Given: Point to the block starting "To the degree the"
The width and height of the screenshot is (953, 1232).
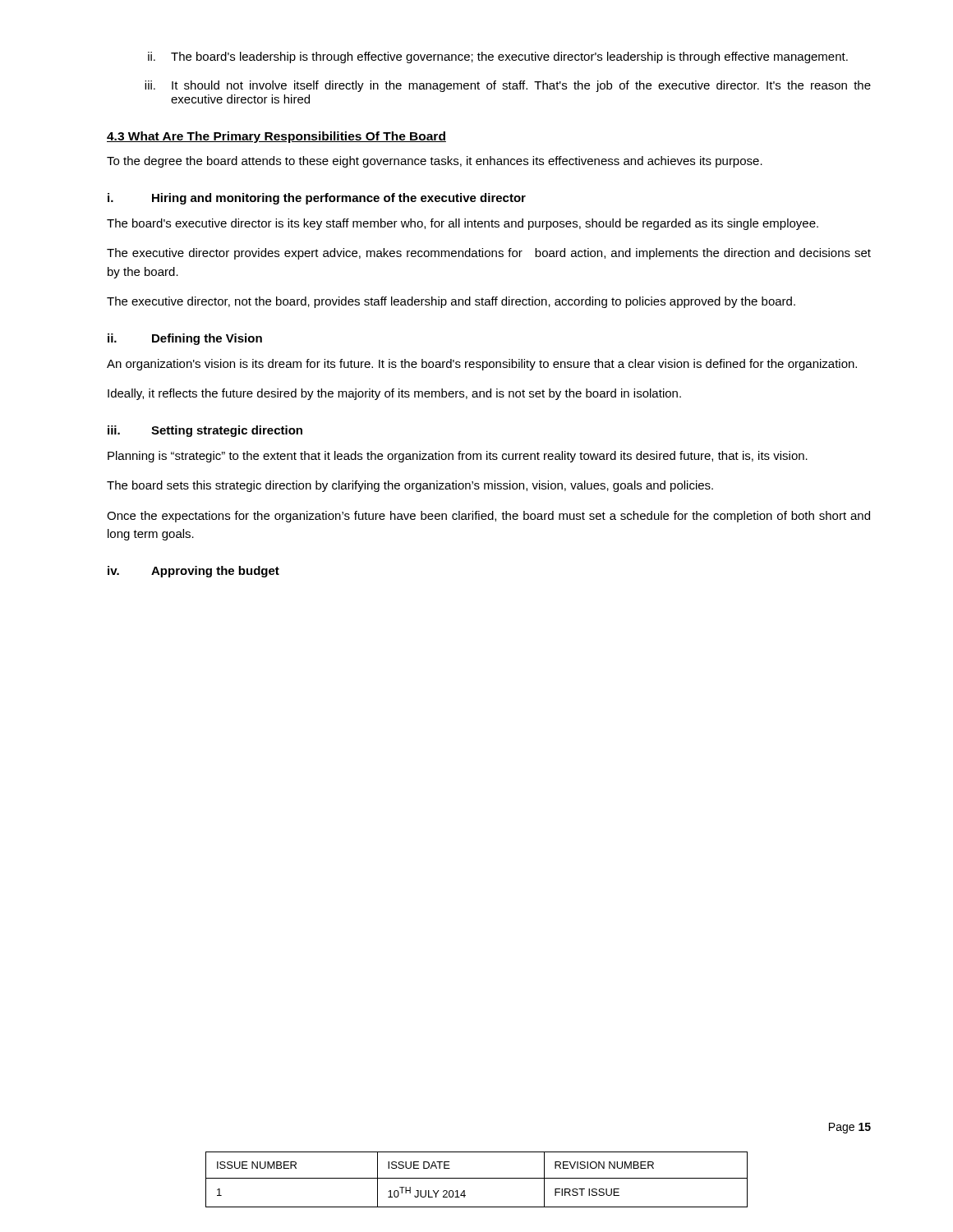Looking at the screenshot, I should pyautogui.click(x=435, y=161).
